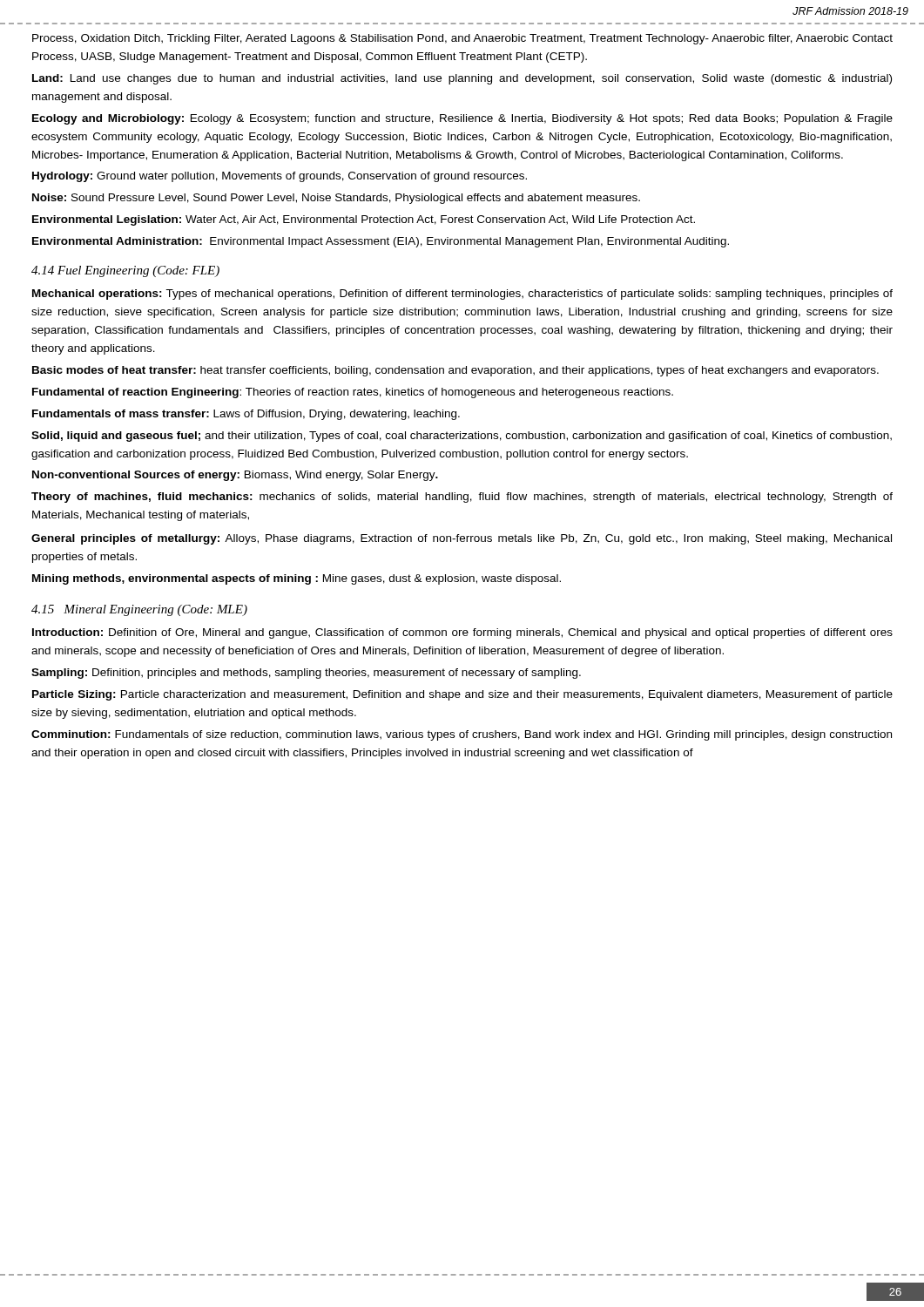The width and height of the screenshot is (924, 1307).
Task: Navigate to the text starting "Noise: Sound Pressure"
Action: 336,198
